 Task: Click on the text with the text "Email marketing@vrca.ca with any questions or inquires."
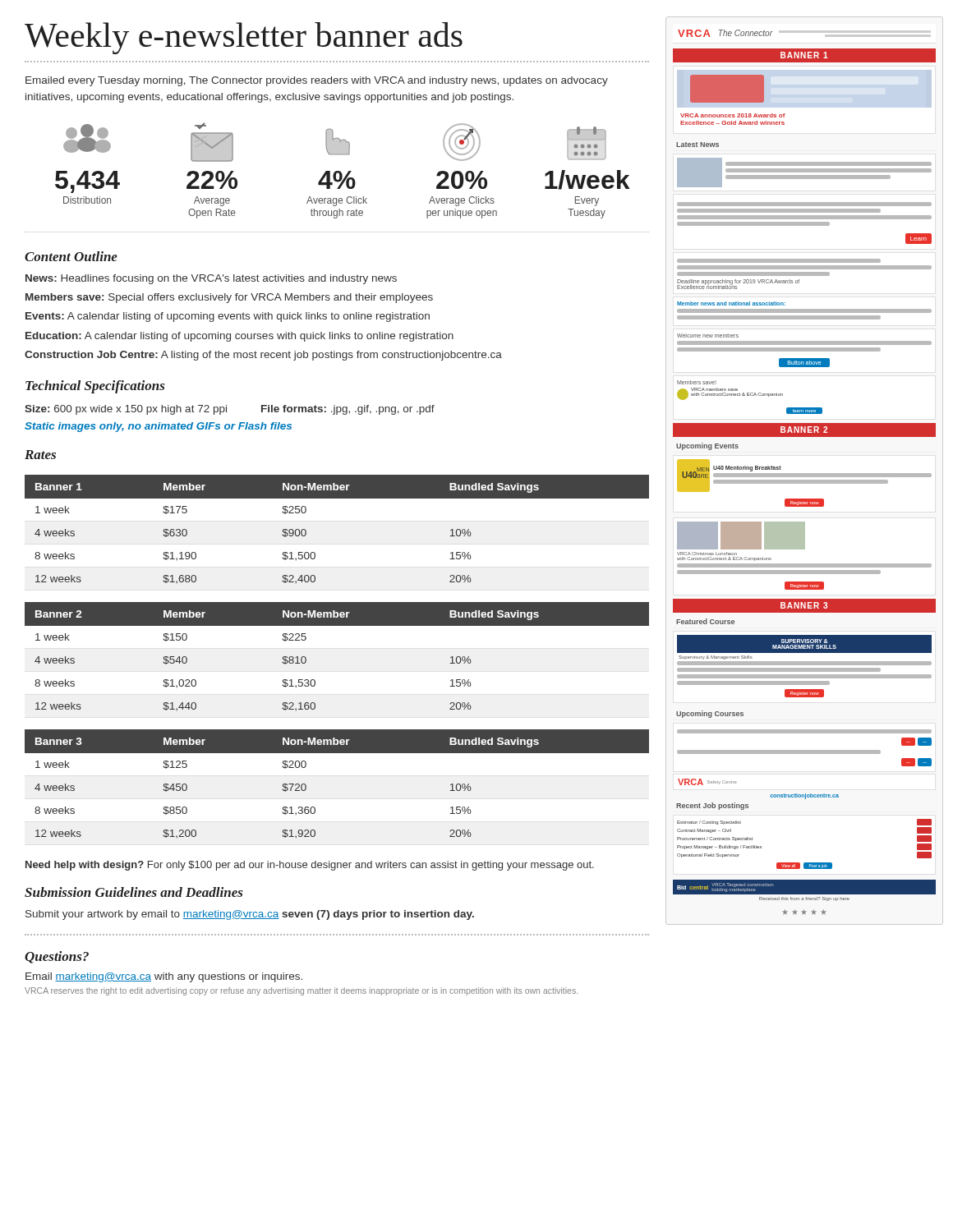pos(164,976)
